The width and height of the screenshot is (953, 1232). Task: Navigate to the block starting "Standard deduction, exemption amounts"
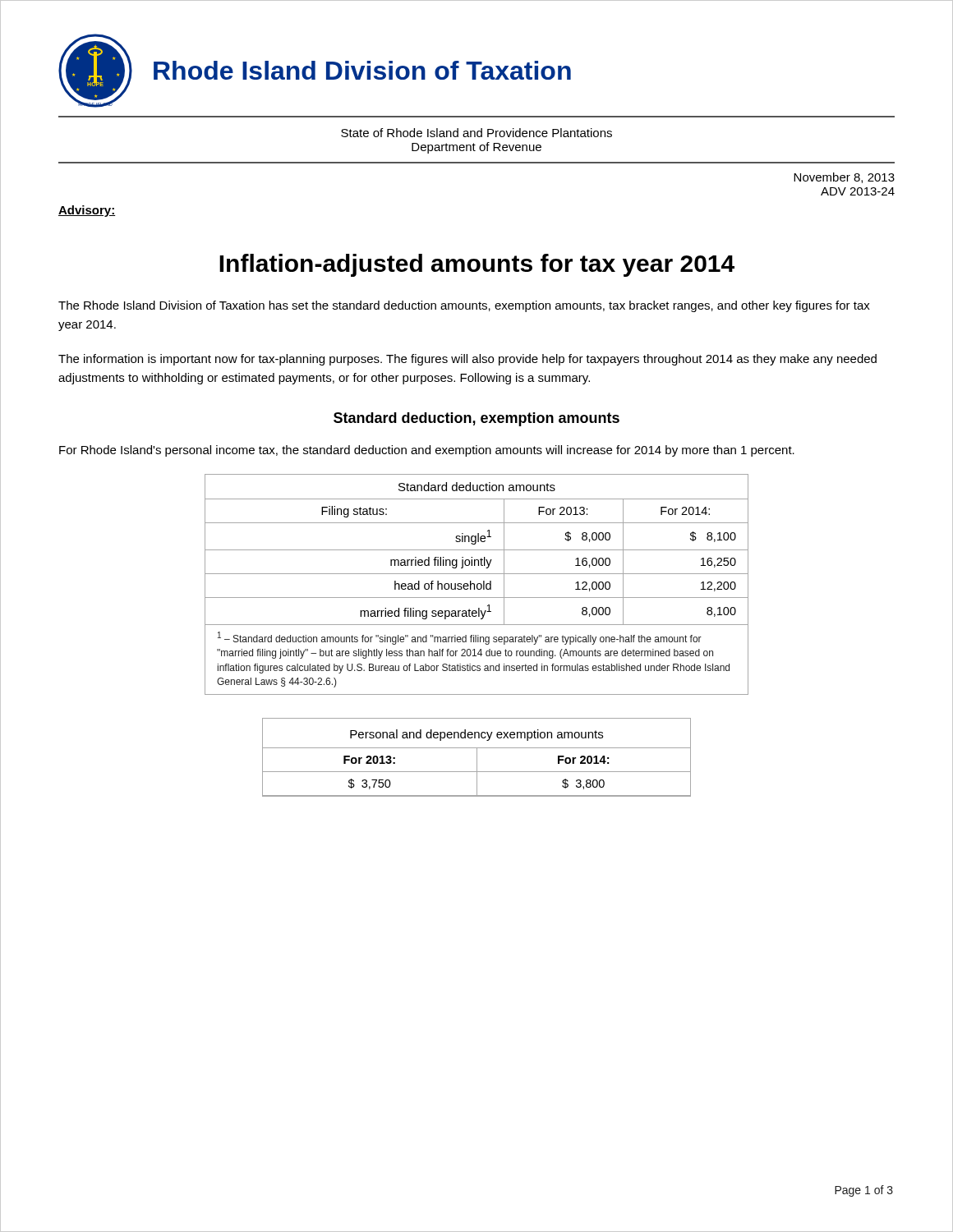click(x=476, y=418)
